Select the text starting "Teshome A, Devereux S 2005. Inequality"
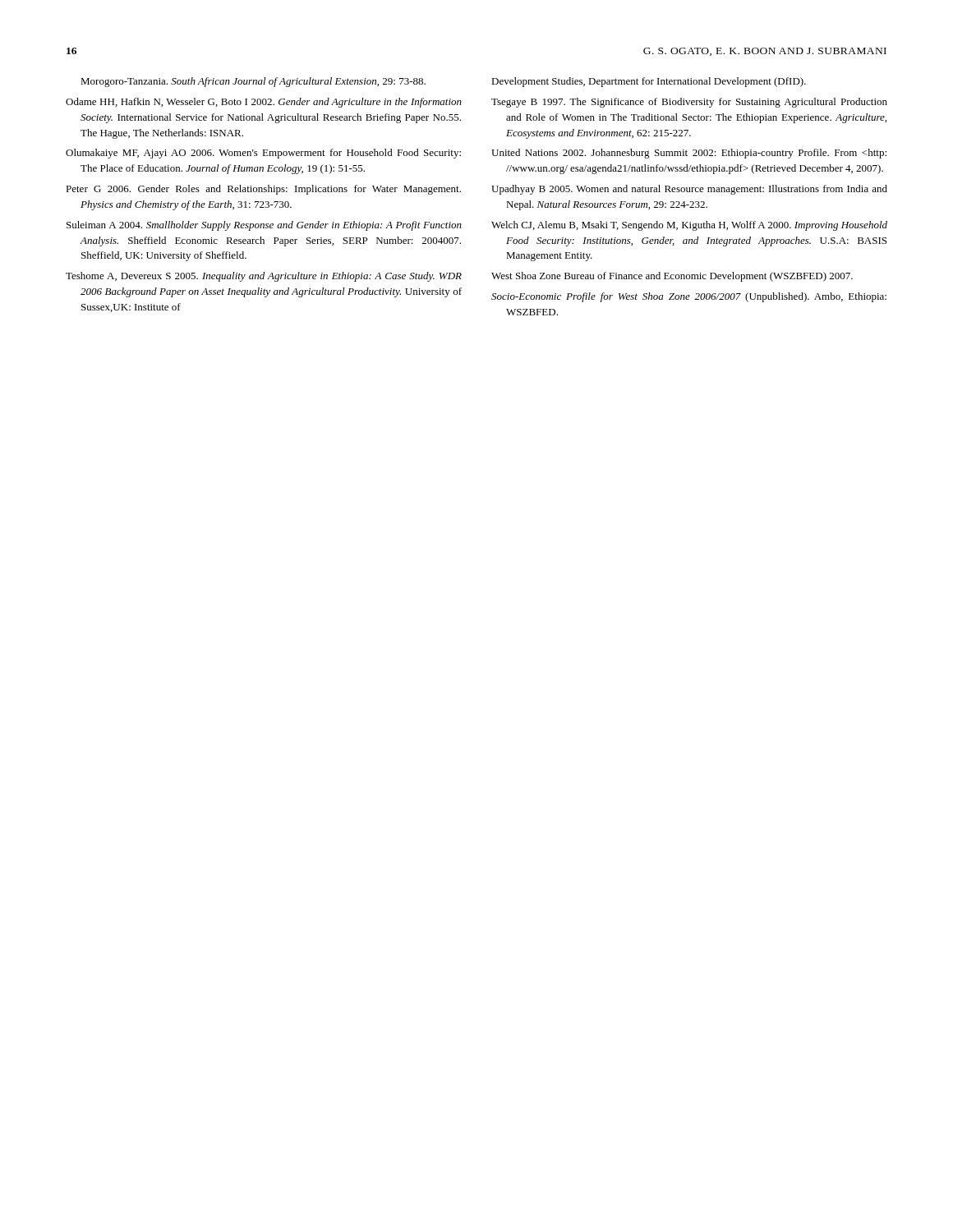The image size is (953, 1232). pyautogui.click(x=264, y=291)
